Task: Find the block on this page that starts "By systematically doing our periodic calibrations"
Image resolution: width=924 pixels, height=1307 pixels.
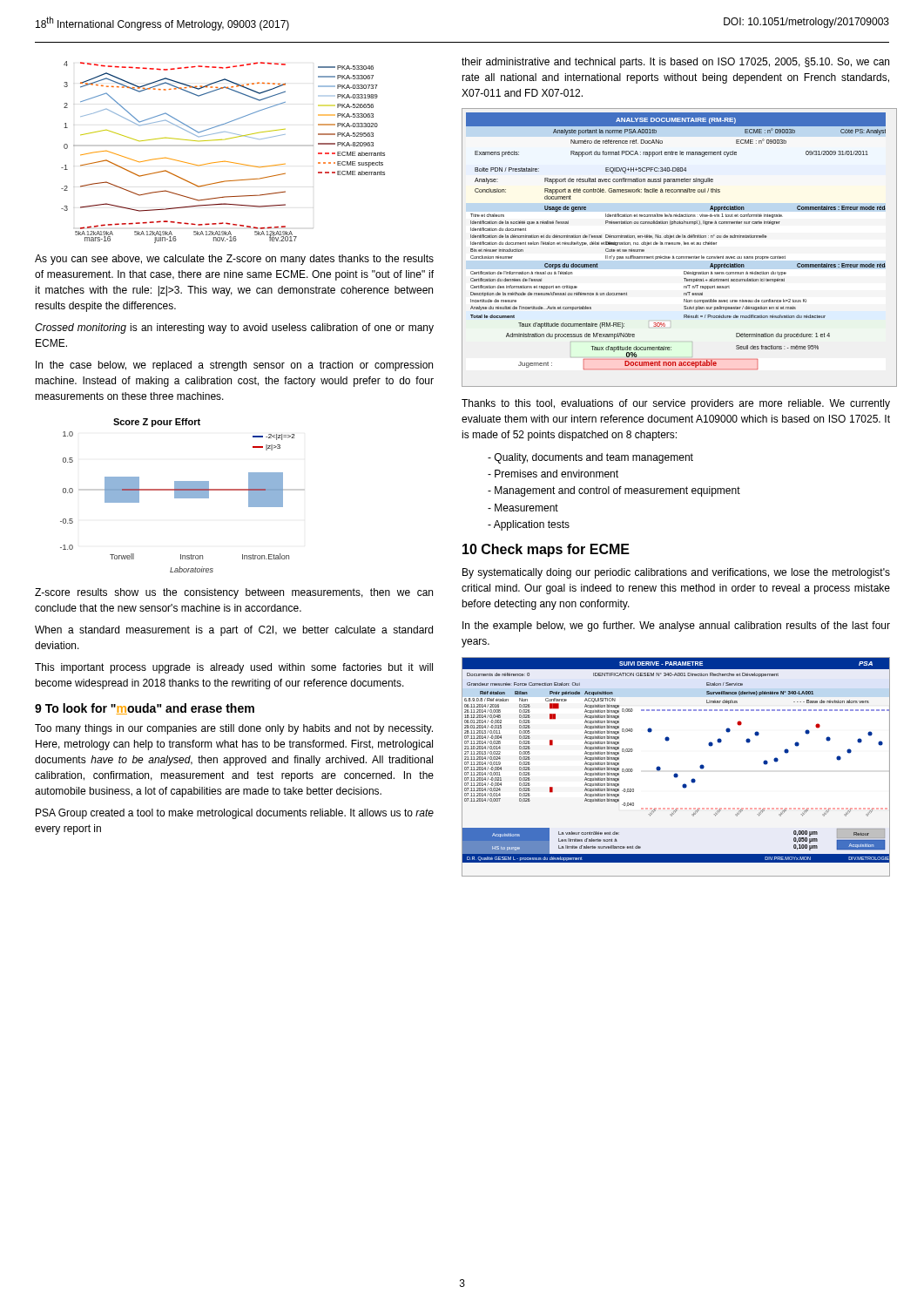Action: coord(676,588)
